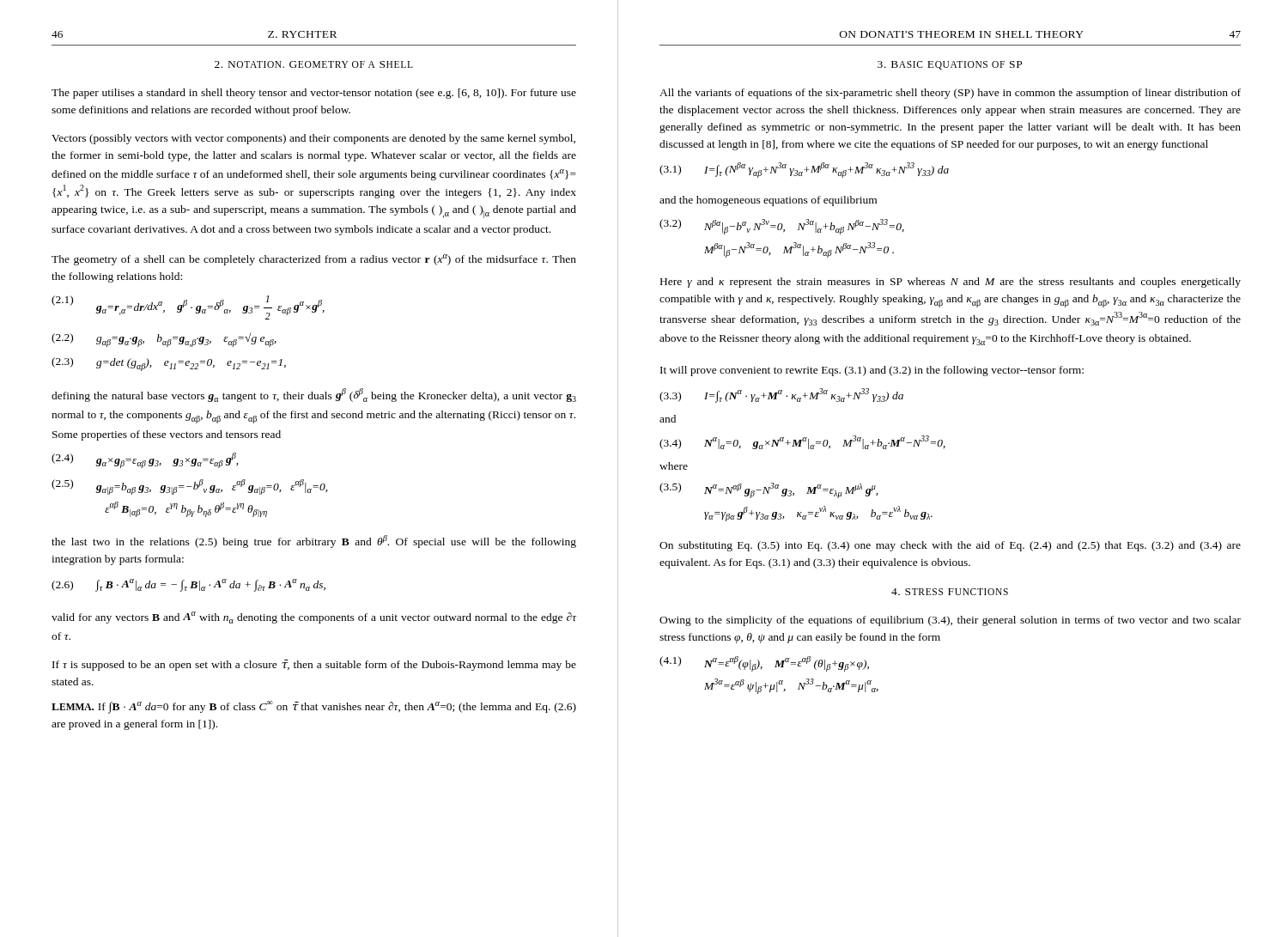Navigate to the region starting "(3.3) I=∫τ (Nα · γα+Mα ·"
The height and width of the screenshot is (937, 1288).
click(x=781, y=395)
